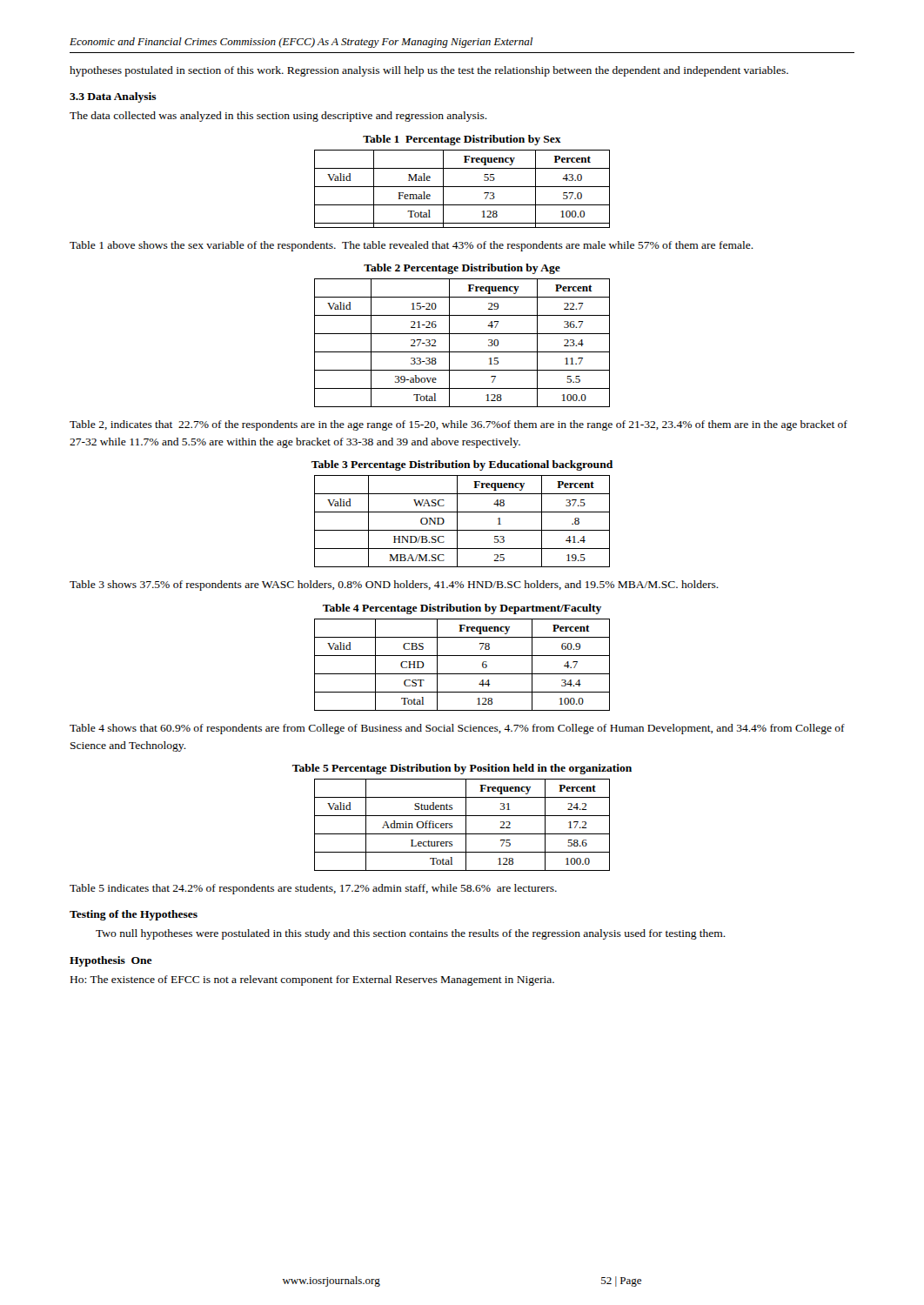Find the table that mentions "MBA/M.SC"
The width and height of the screenshot is (924, 1305).
tap(462, 521)
